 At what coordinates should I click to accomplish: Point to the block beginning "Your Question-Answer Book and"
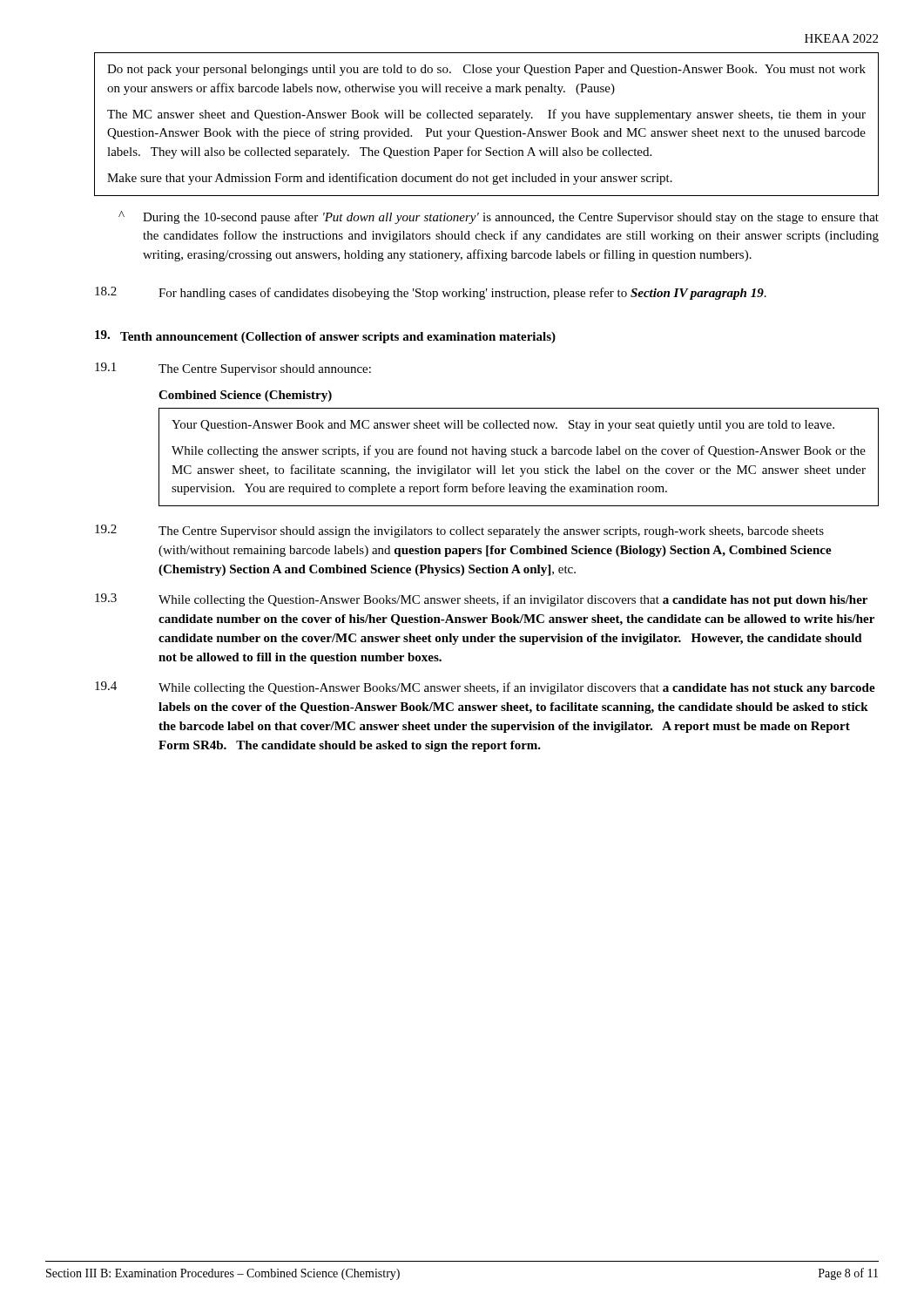coord(519,457)
